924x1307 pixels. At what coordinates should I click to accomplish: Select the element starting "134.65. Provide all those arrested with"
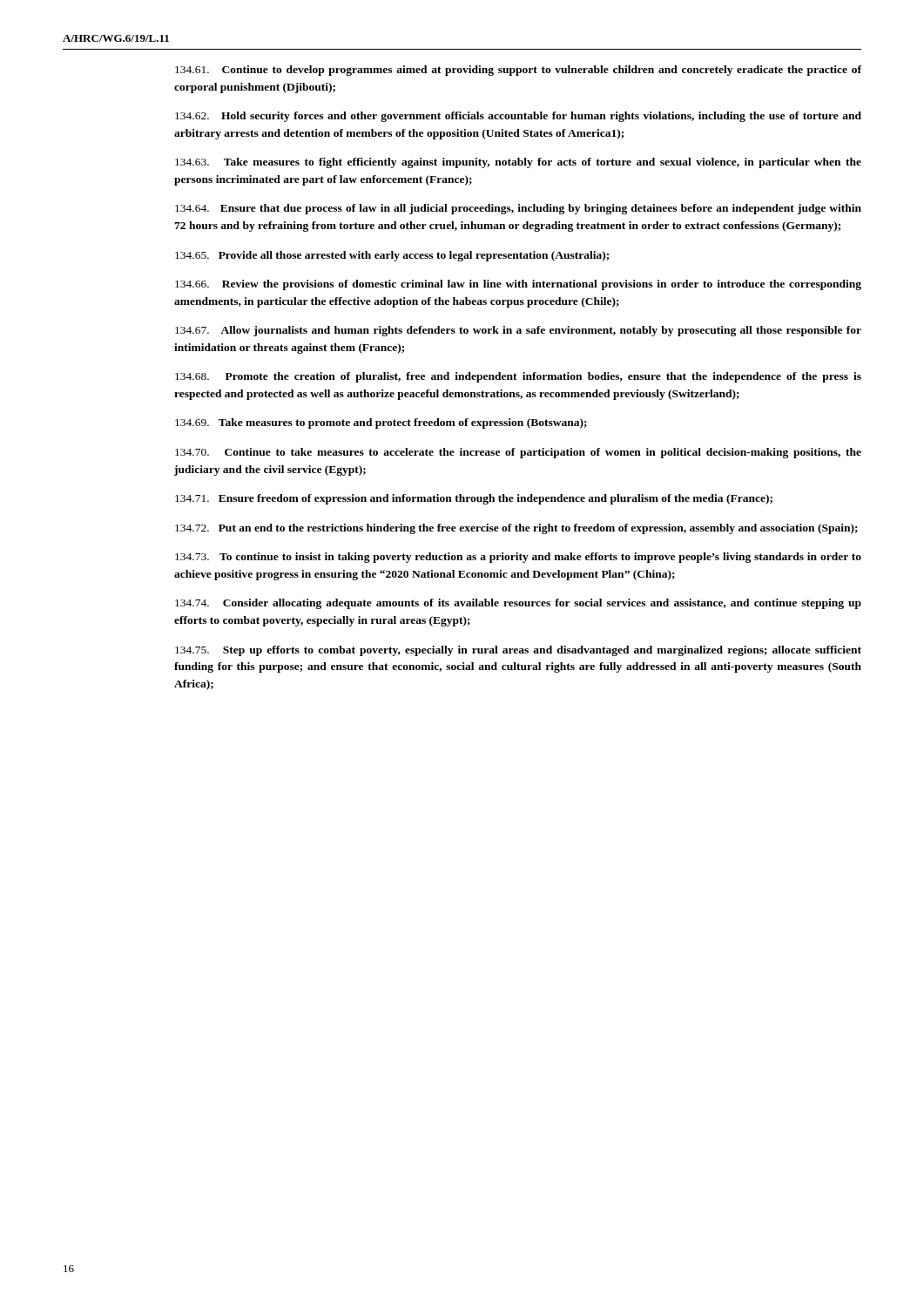pos(392,254)
